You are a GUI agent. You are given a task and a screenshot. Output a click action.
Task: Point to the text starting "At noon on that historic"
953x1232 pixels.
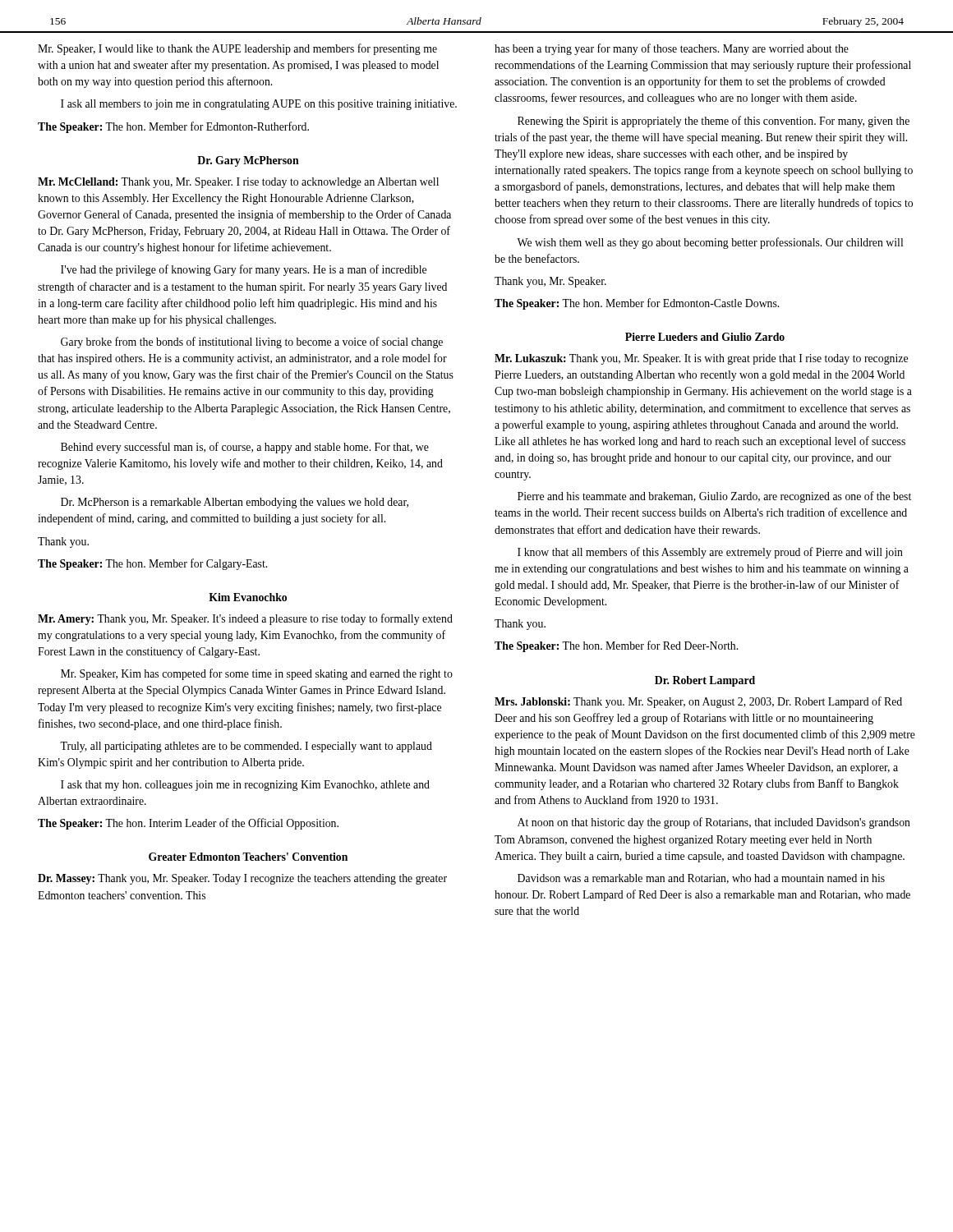click(705, 840)
